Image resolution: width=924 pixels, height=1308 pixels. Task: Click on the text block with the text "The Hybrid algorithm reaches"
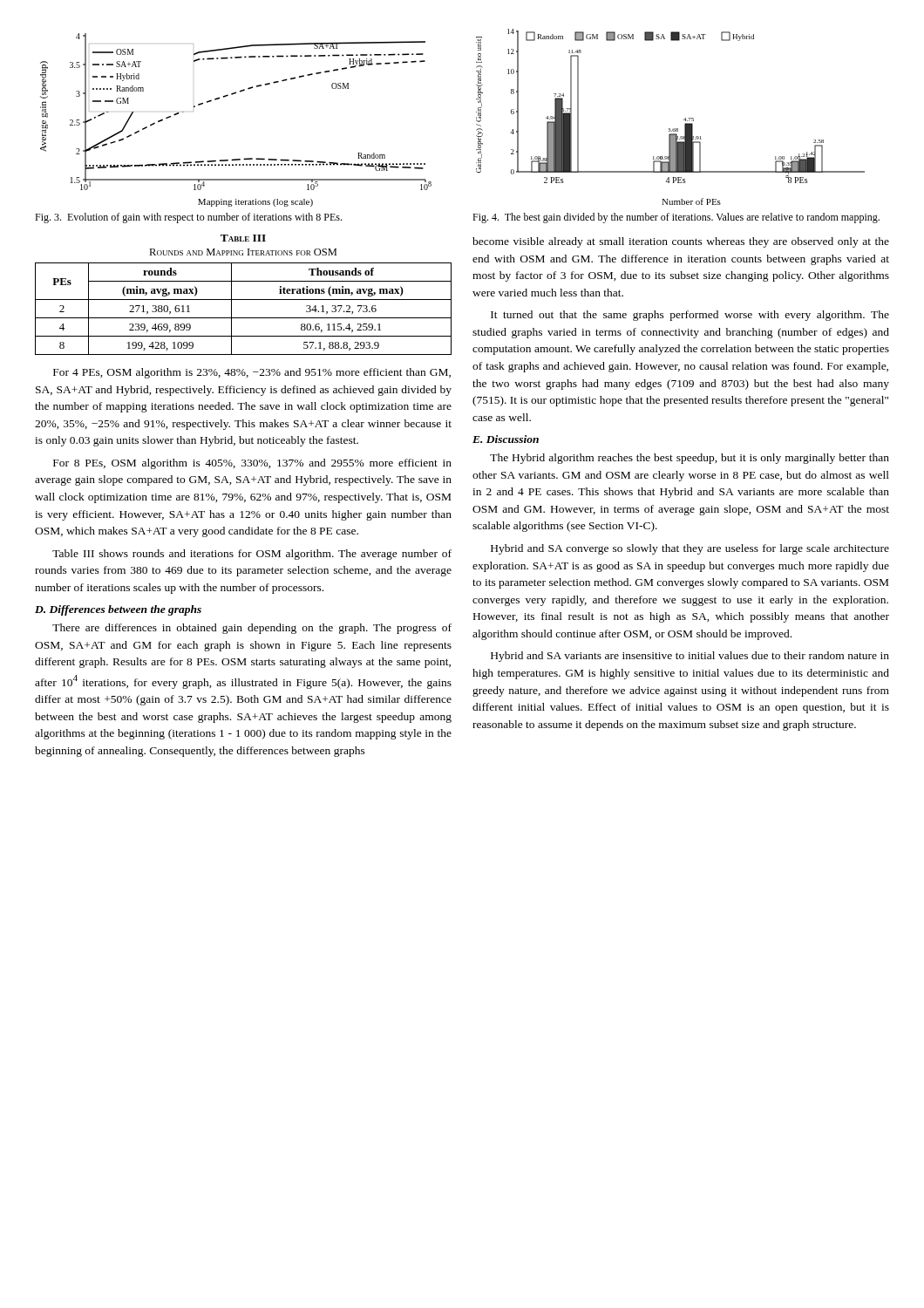click(681, 492)
